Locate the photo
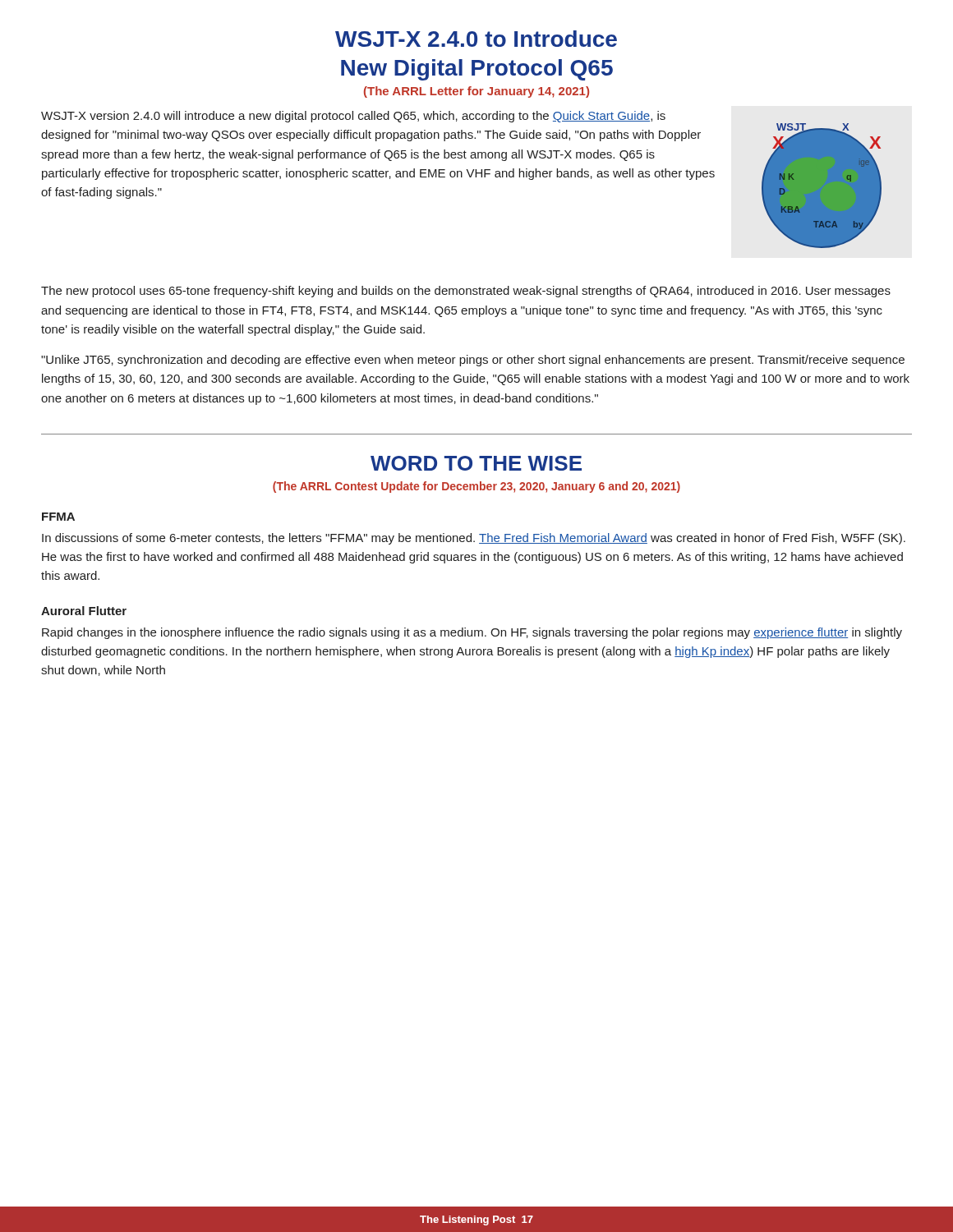953x1232 pixels. click(822, 184)
